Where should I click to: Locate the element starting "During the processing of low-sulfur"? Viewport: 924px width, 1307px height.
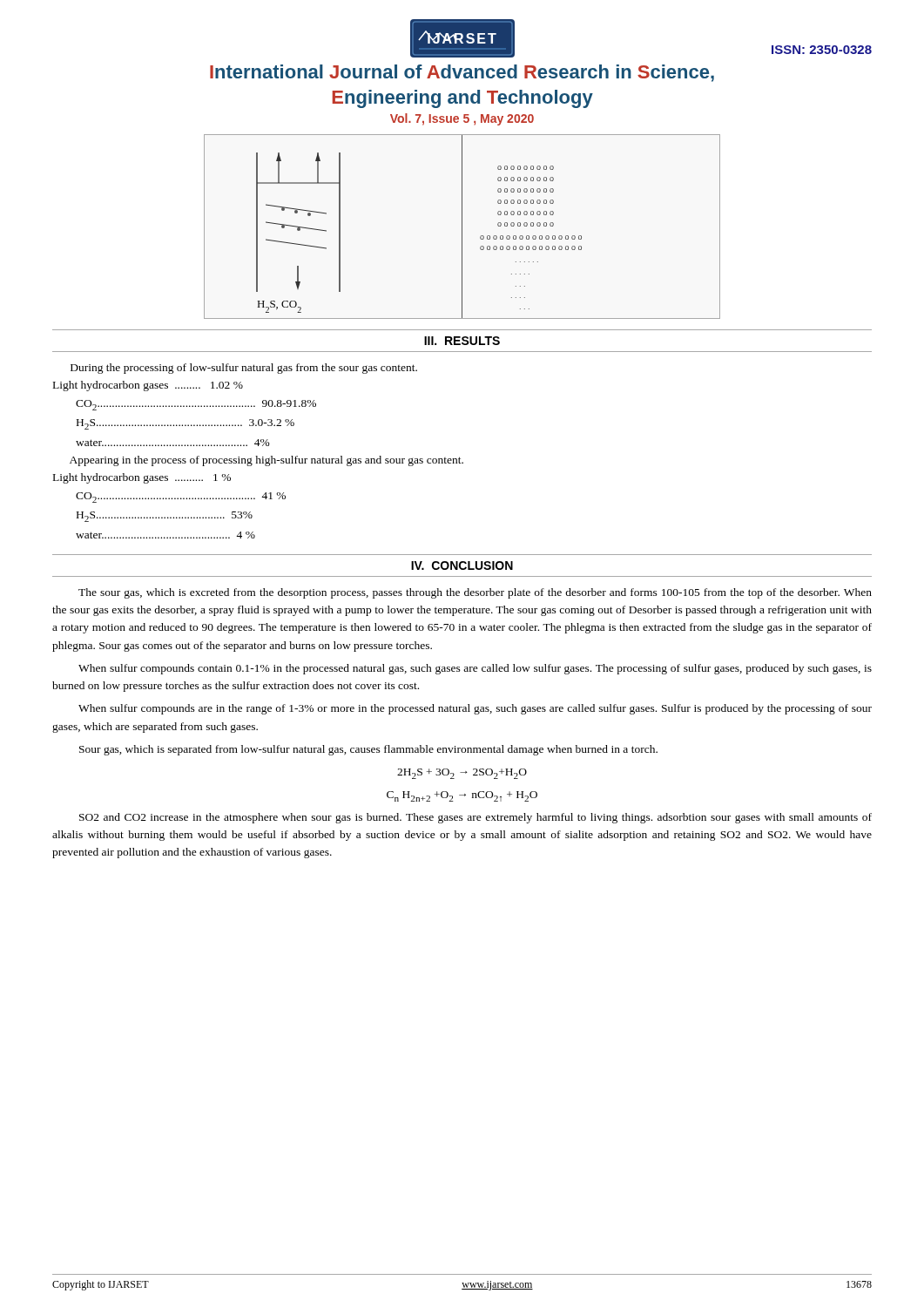(x=258, y=451)
